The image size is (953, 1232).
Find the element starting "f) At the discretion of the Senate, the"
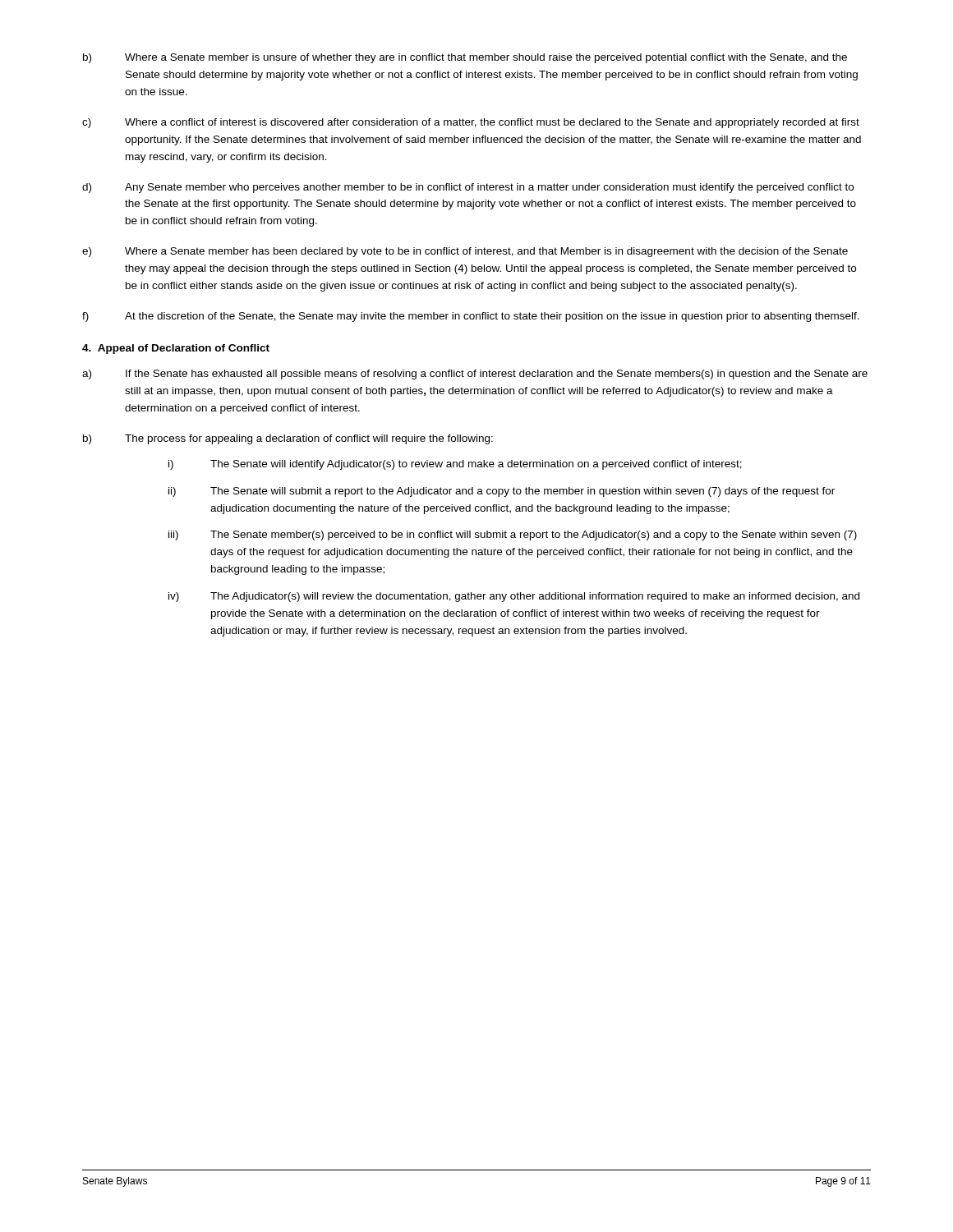tap(476, 317)
